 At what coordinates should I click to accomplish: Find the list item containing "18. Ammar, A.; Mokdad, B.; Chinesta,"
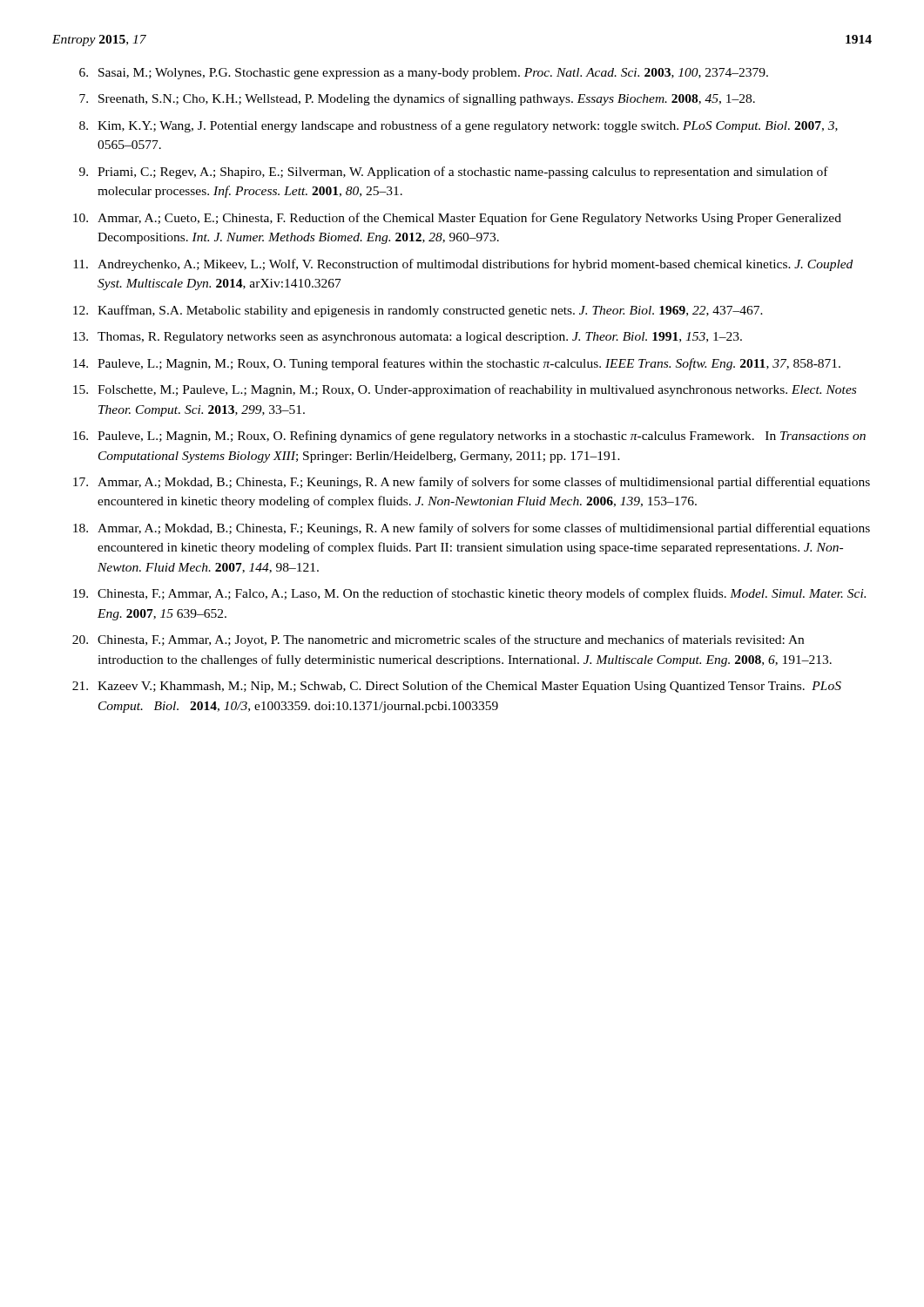click(x=462, y=548)
